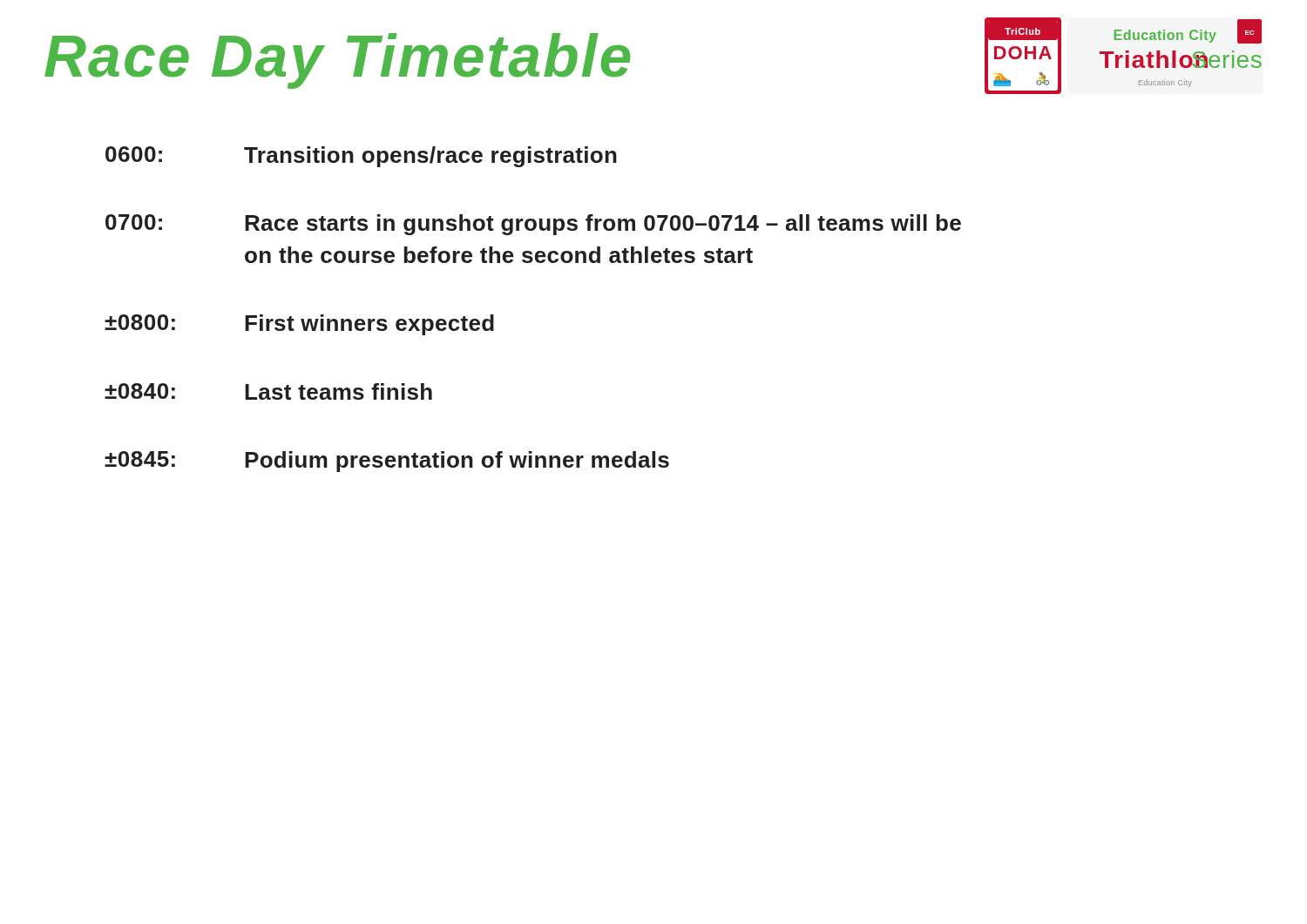Locate the list item that says "±0840: Last teams"
This screenshot has width=1307, height=924.
[269, 392]
